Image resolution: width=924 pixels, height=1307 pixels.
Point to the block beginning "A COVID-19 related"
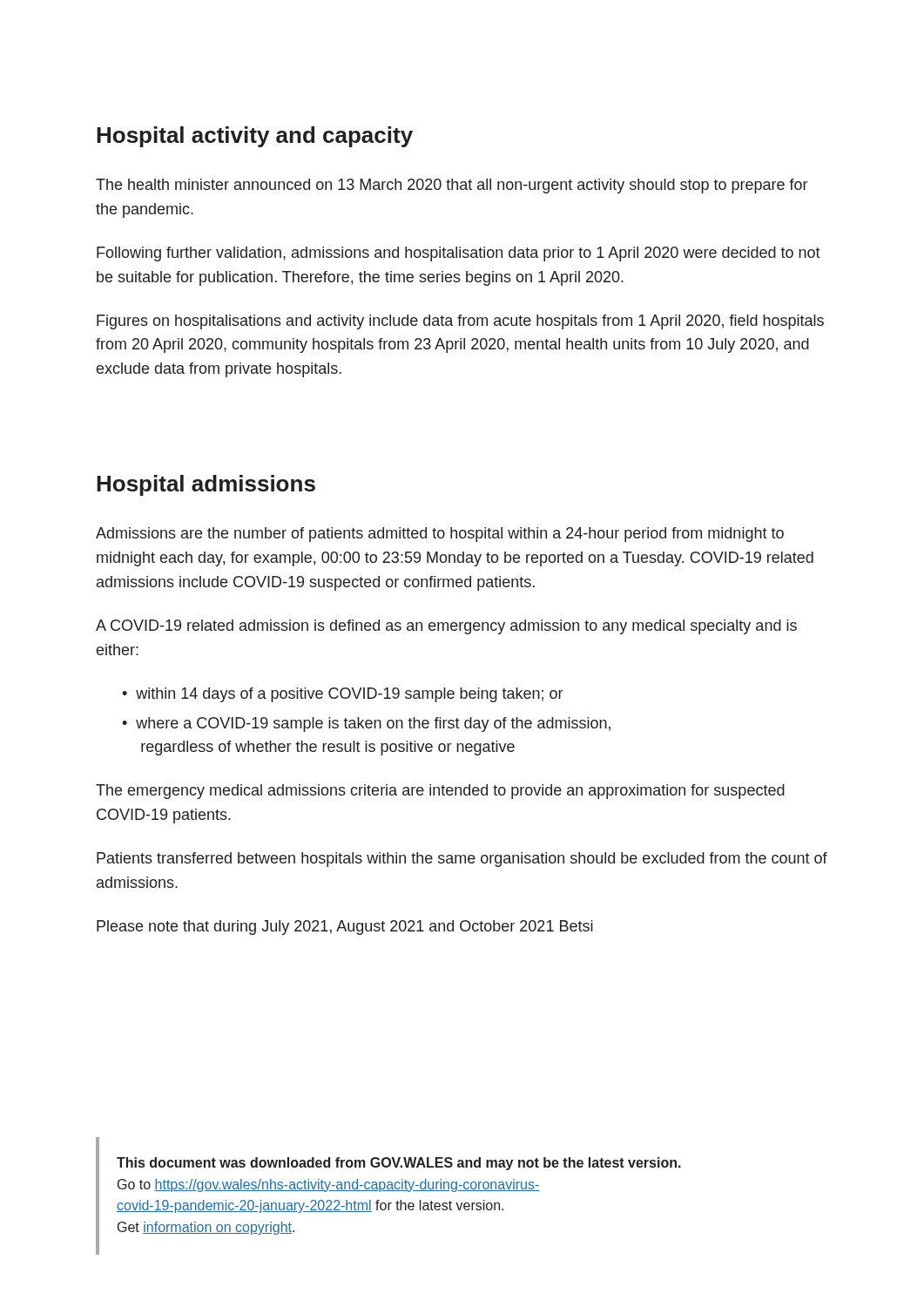[447, 638]
